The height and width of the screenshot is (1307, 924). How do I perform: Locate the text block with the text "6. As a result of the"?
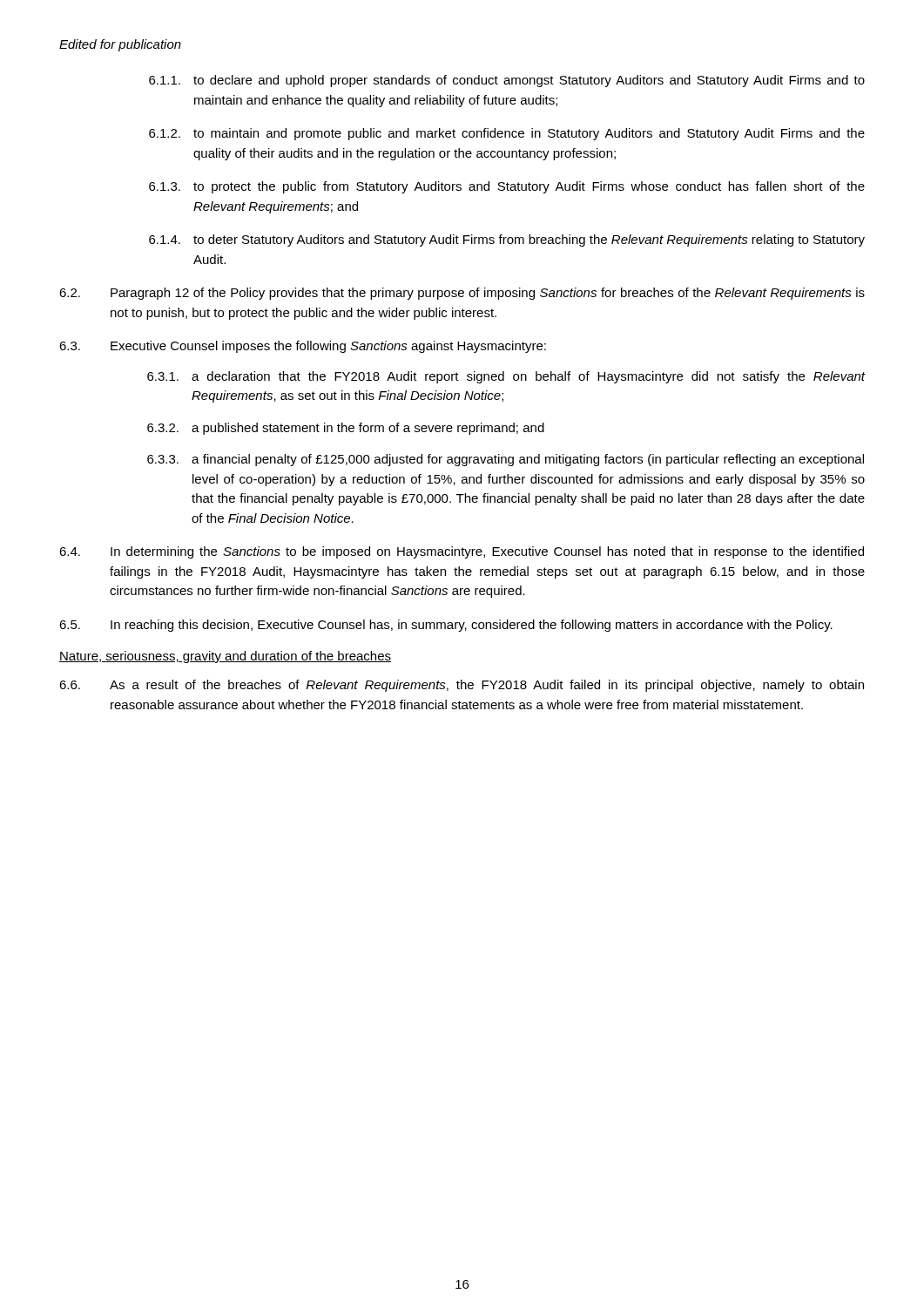(462, 695)
